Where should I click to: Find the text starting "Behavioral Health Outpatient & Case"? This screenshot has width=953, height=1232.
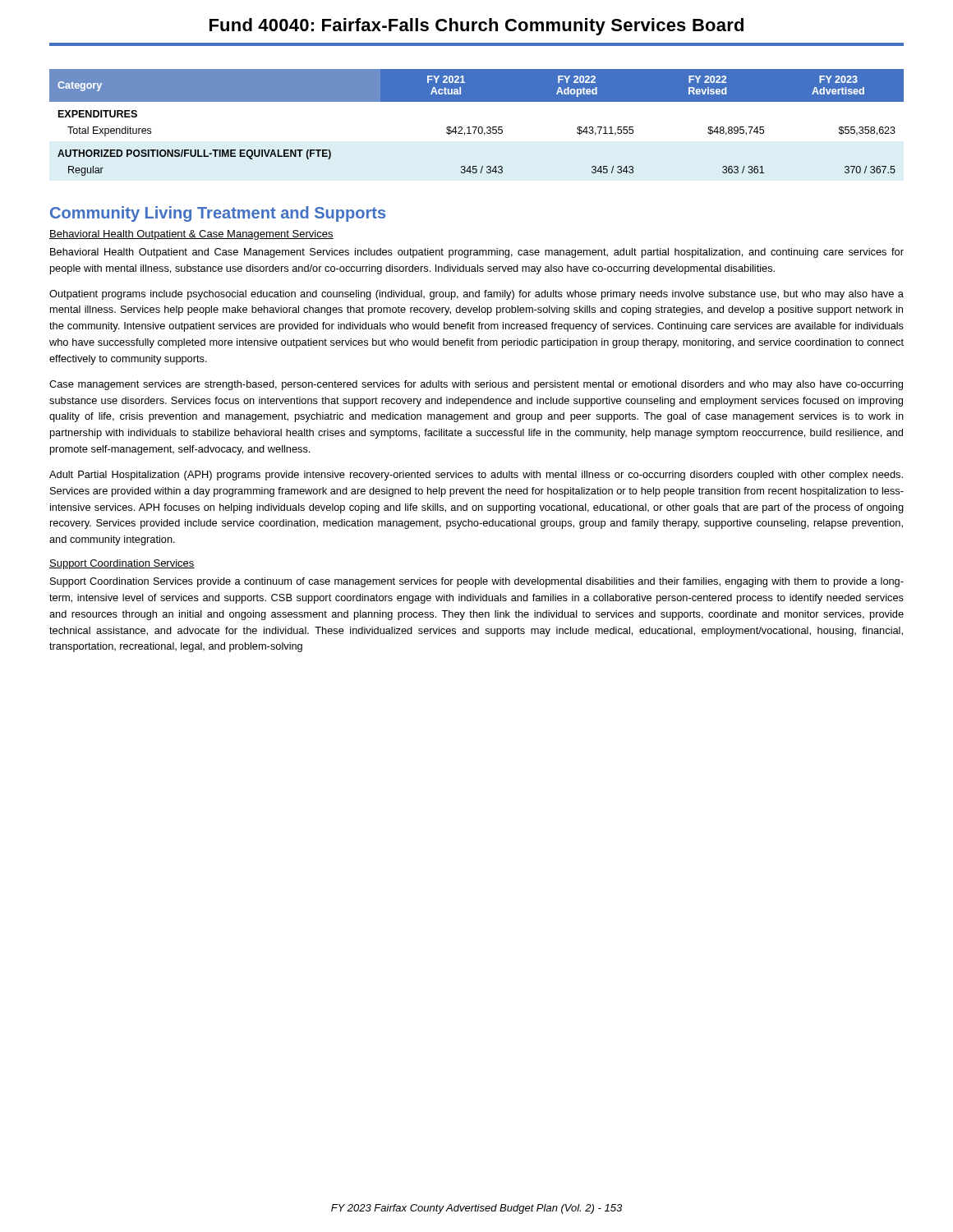191,235
